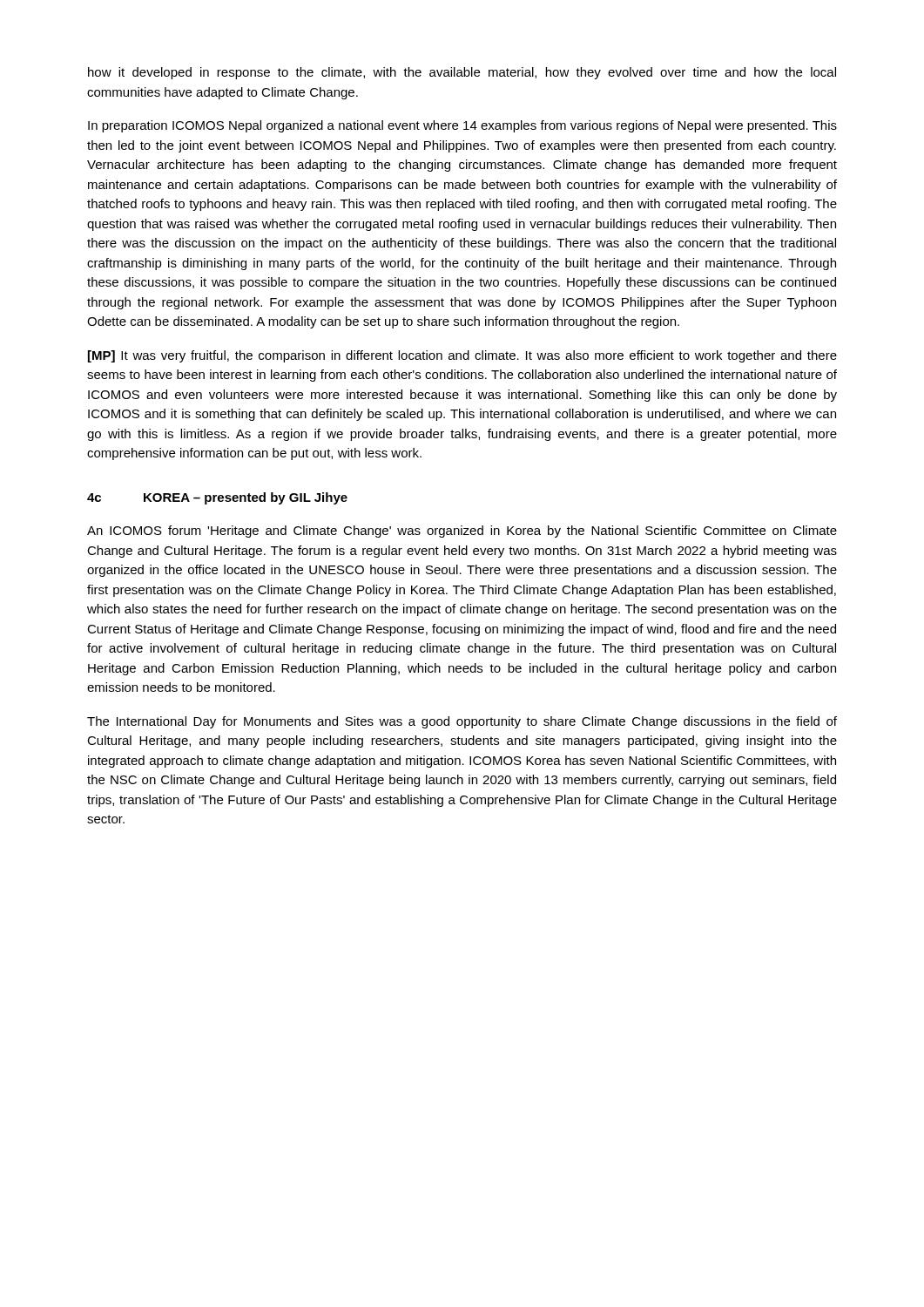Screen dimensions: 1307x924
Task: Locate the text block containing "how it developed"
Action: click(x=462, y=82)
